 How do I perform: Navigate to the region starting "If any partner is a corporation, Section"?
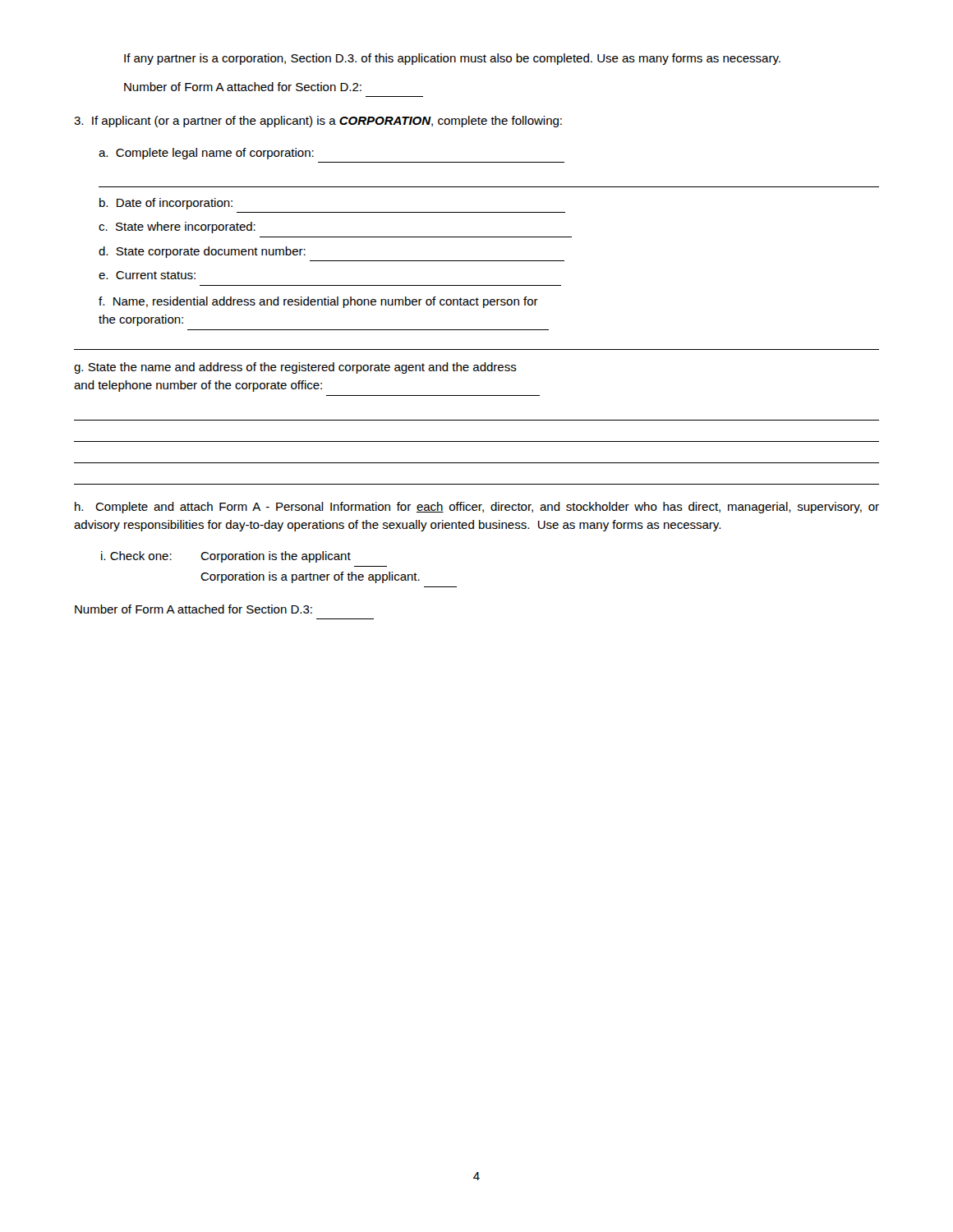452,58
